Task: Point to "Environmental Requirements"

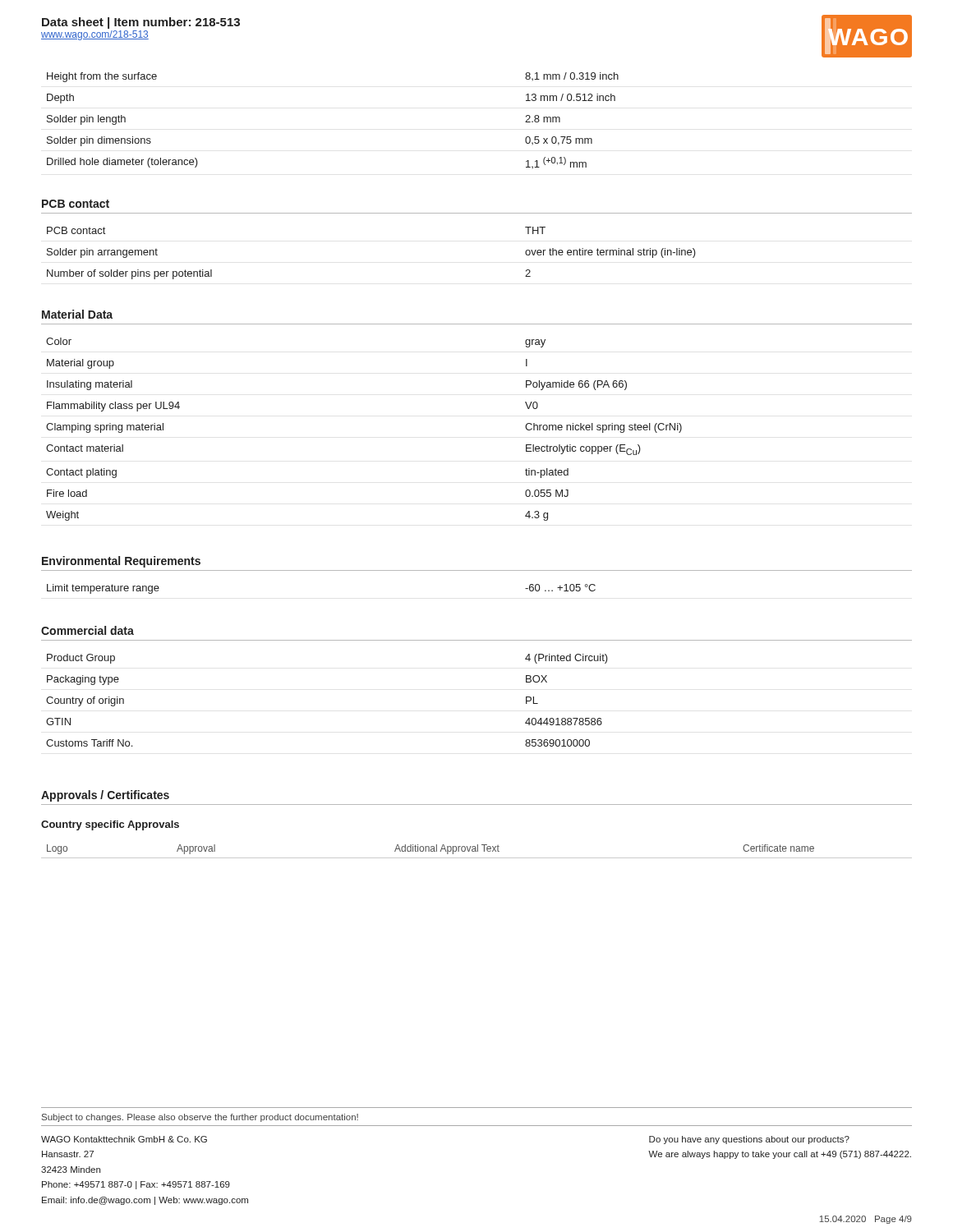Action: coord(476,563)
